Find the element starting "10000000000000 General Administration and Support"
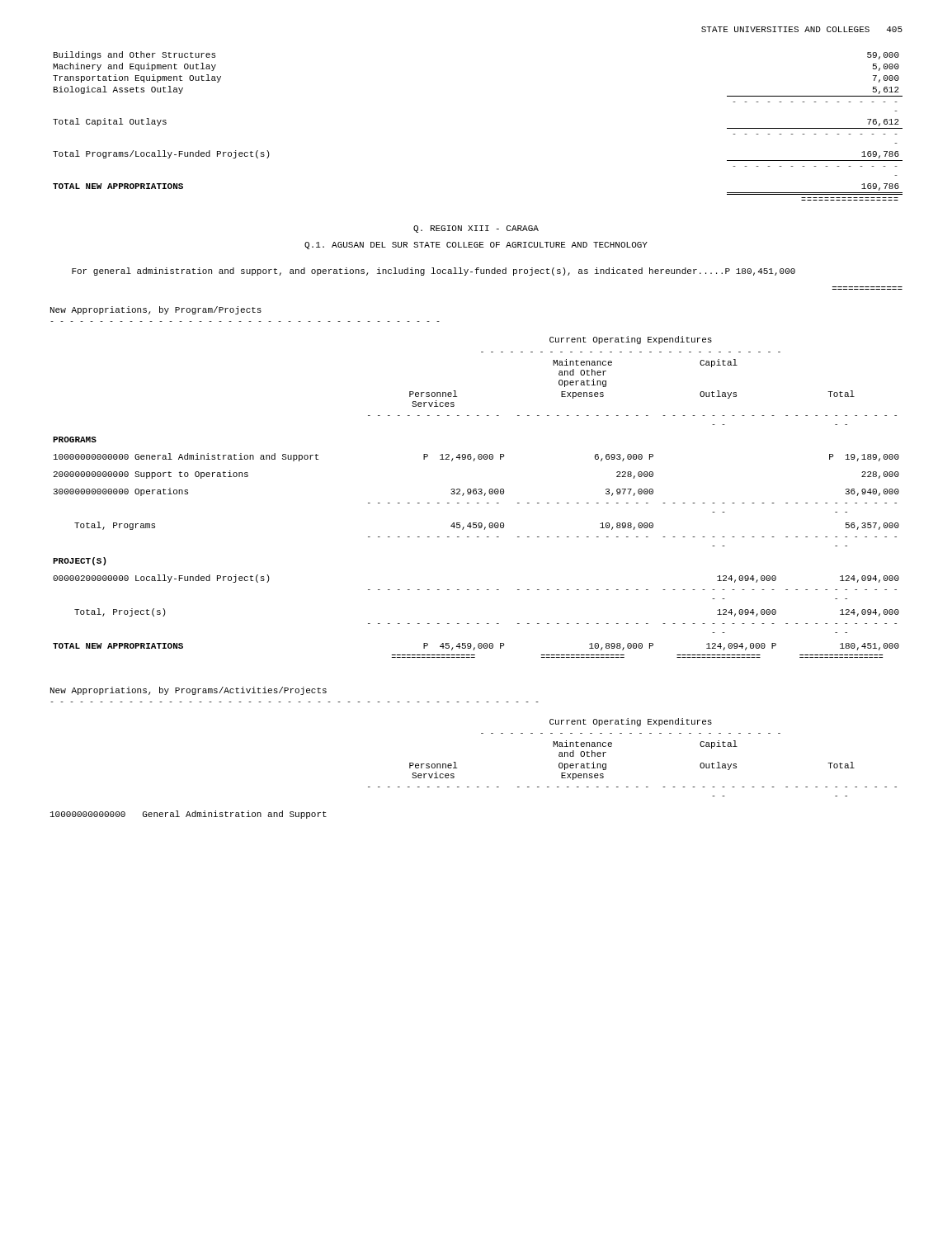Screen dimensions: 1238x952 click(x=188, y=814)
